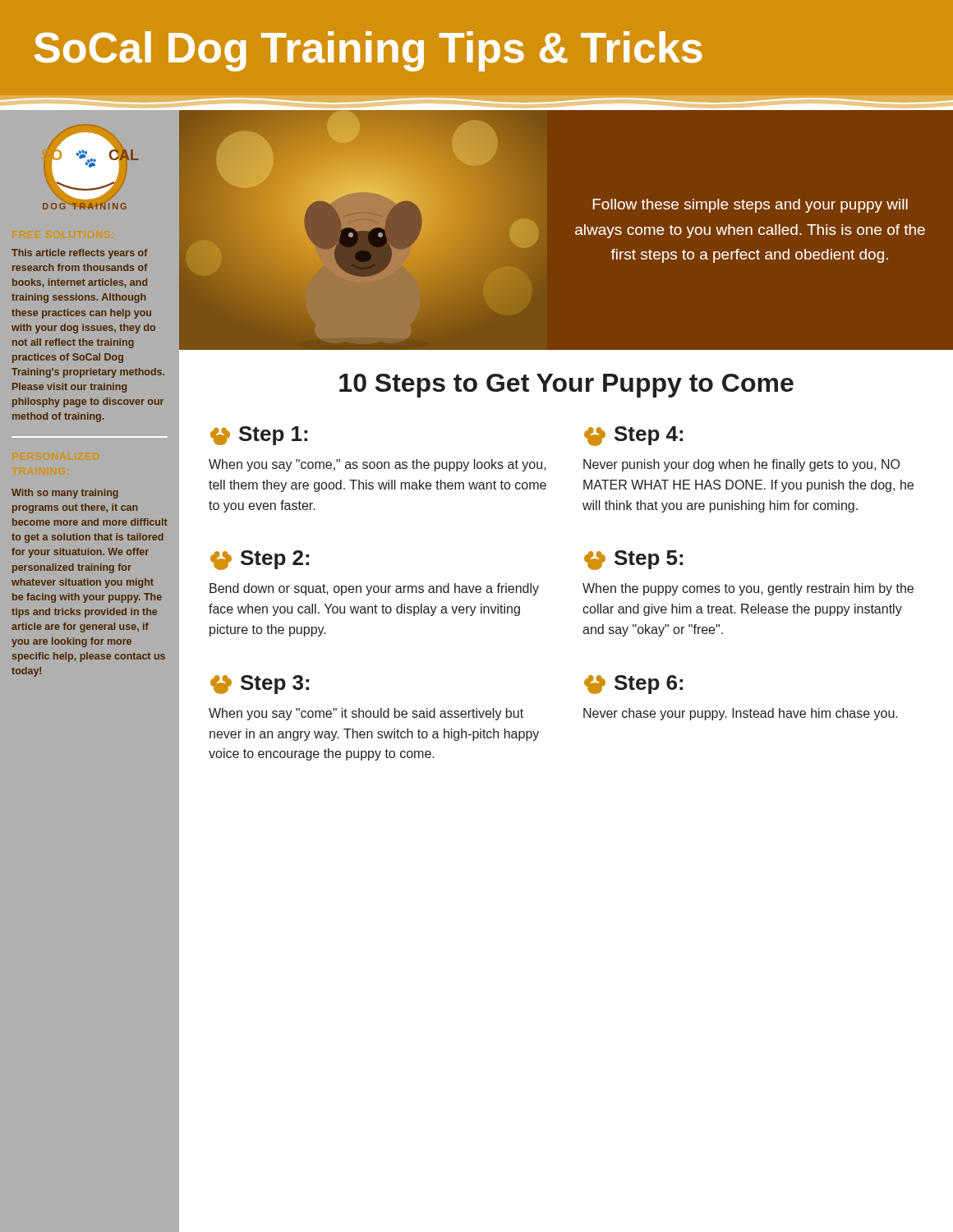
Task: Locate the logo
Action: 90,170
